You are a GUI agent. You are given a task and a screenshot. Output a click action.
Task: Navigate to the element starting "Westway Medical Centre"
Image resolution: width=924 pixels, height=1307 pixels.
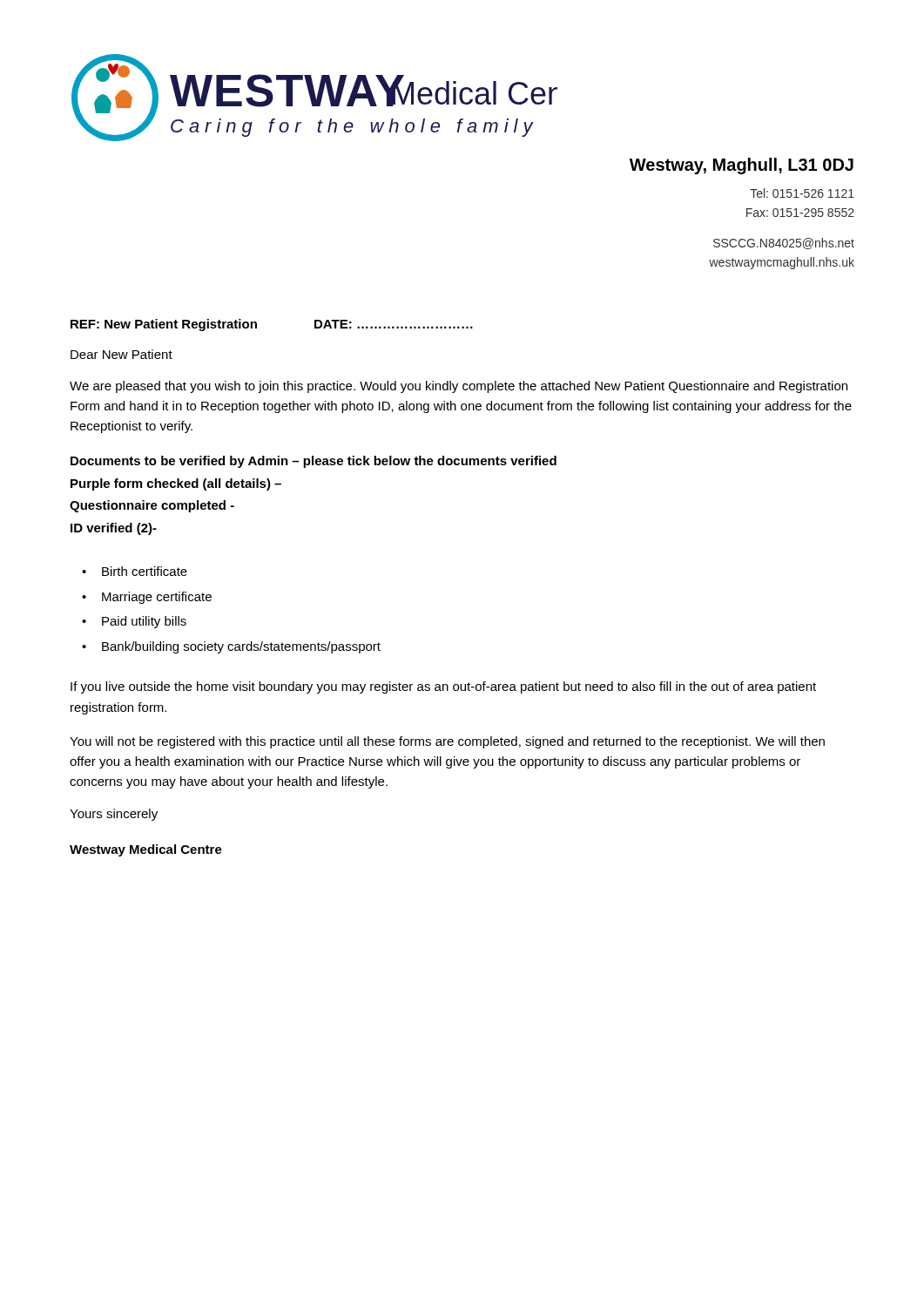[x=146, y=849]
